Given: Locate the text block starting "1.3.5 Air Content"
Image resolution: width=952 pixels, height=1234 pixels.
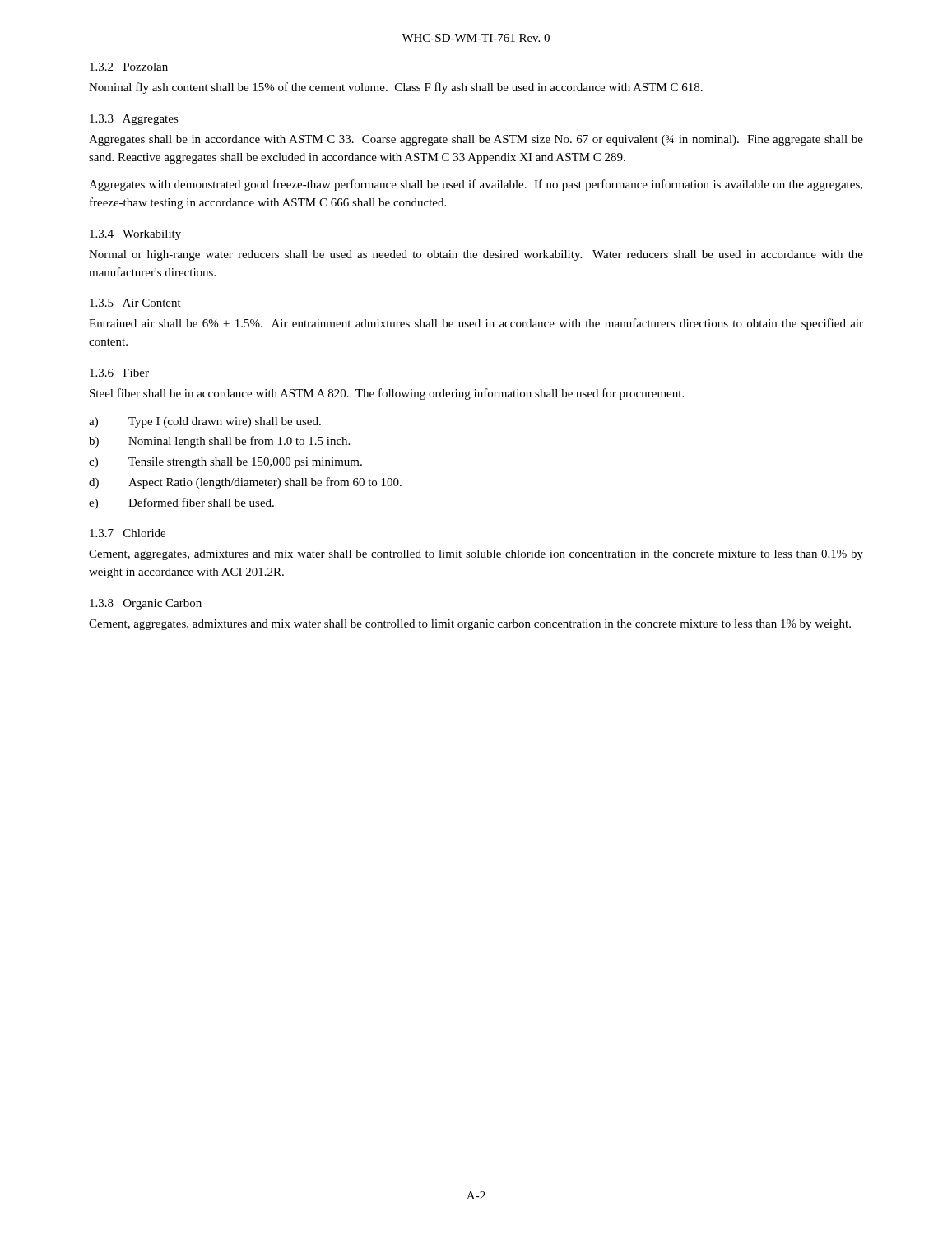Looking at the screenshot, I should coord(135,303).
